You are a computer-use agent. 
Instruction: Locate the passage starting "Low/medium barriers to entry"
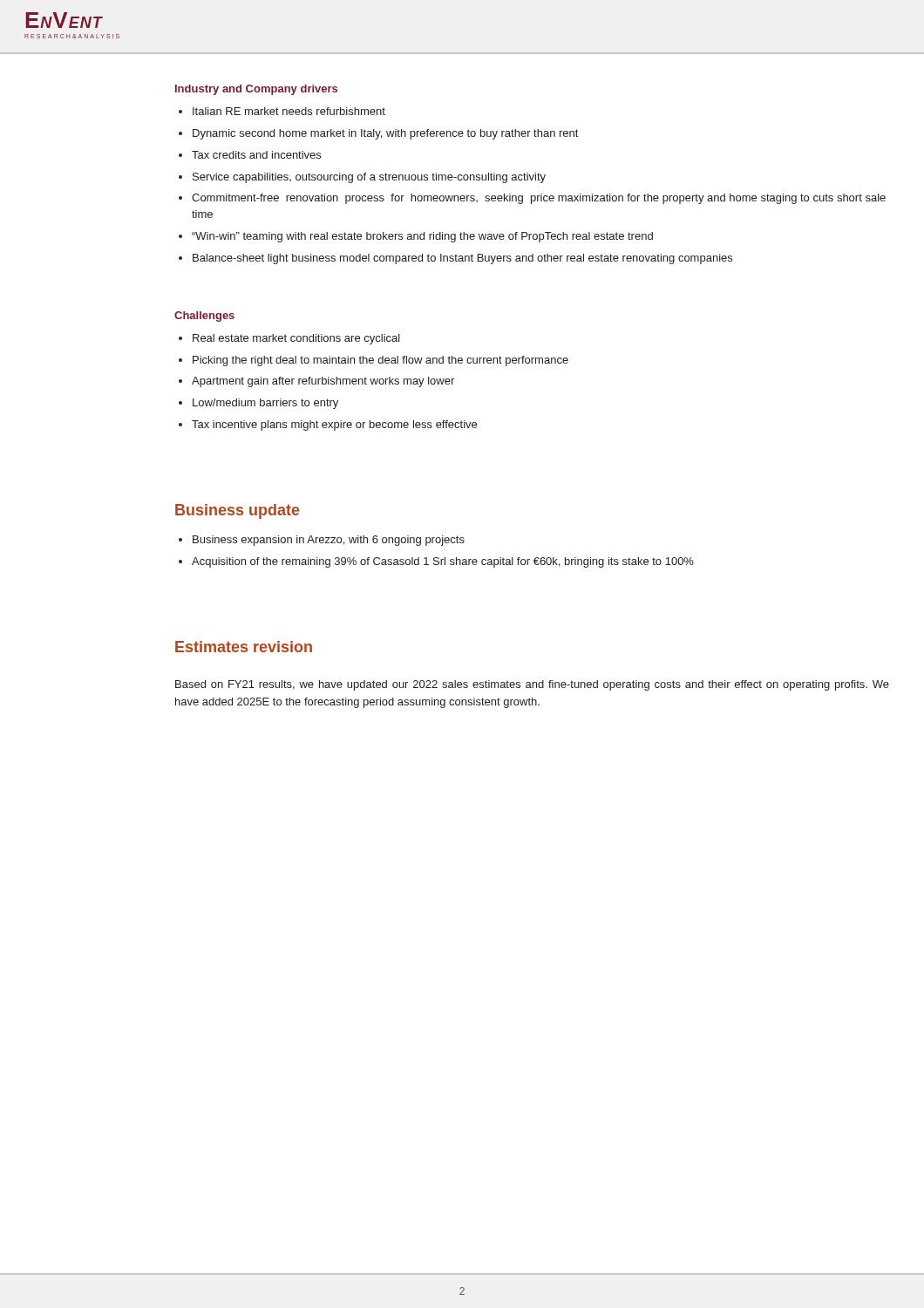click(x=258, y=404)
